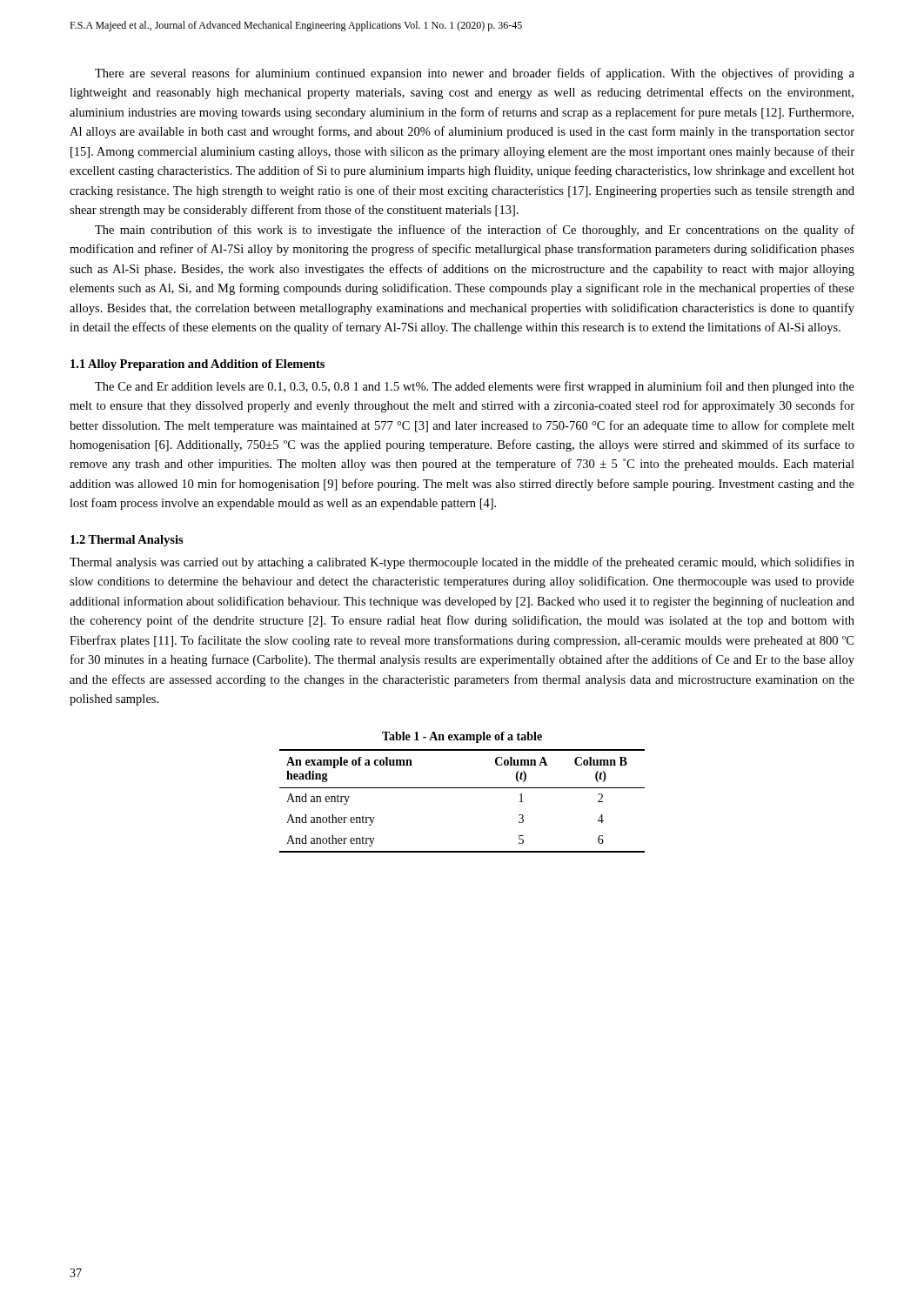Locate the text starting "The Ce and Er addition levels"
The width and height of the screenshot is (924, 1305).
[462, 445]
